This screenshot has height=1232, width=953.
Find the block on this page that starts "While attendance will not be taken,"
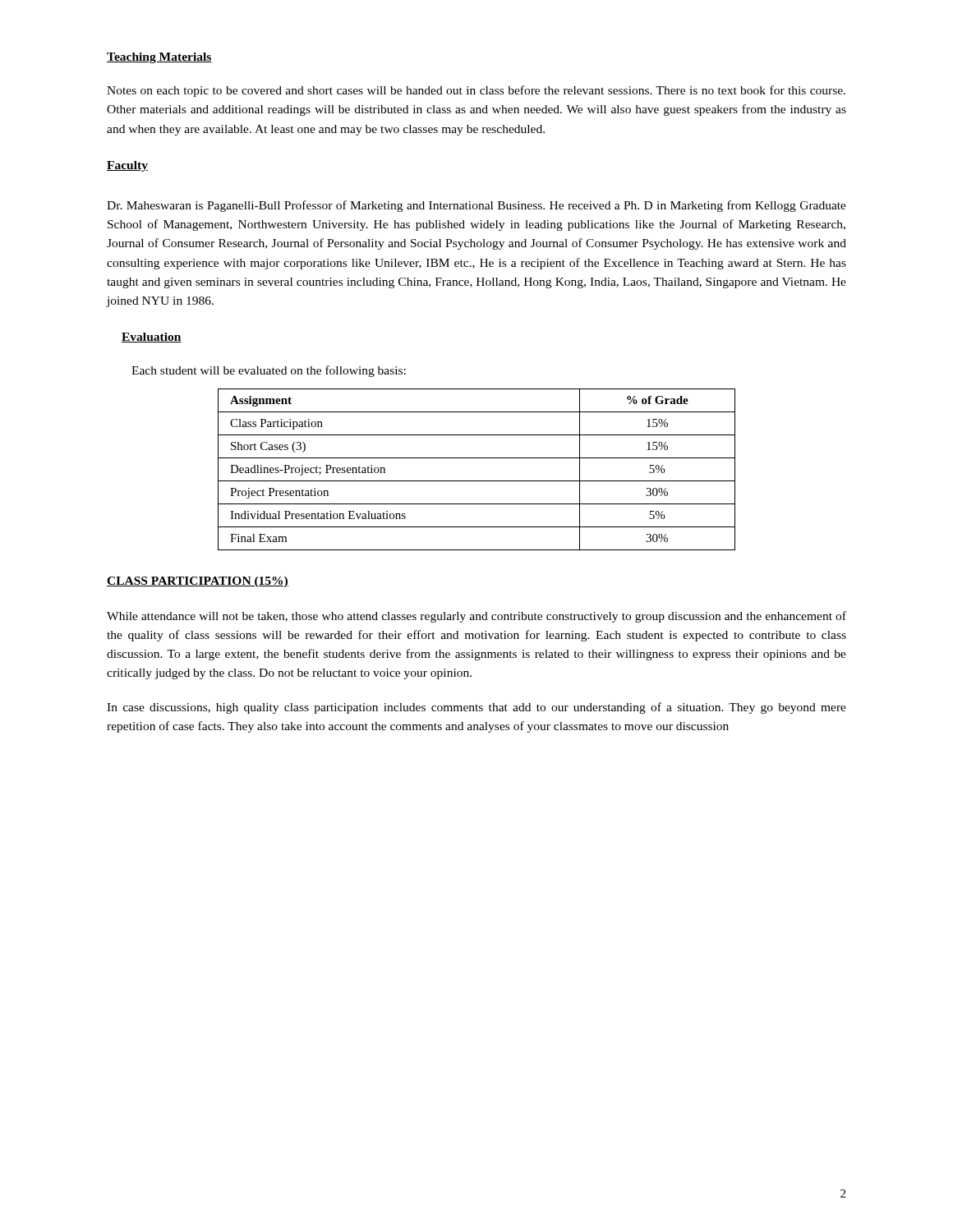(476, 644)
